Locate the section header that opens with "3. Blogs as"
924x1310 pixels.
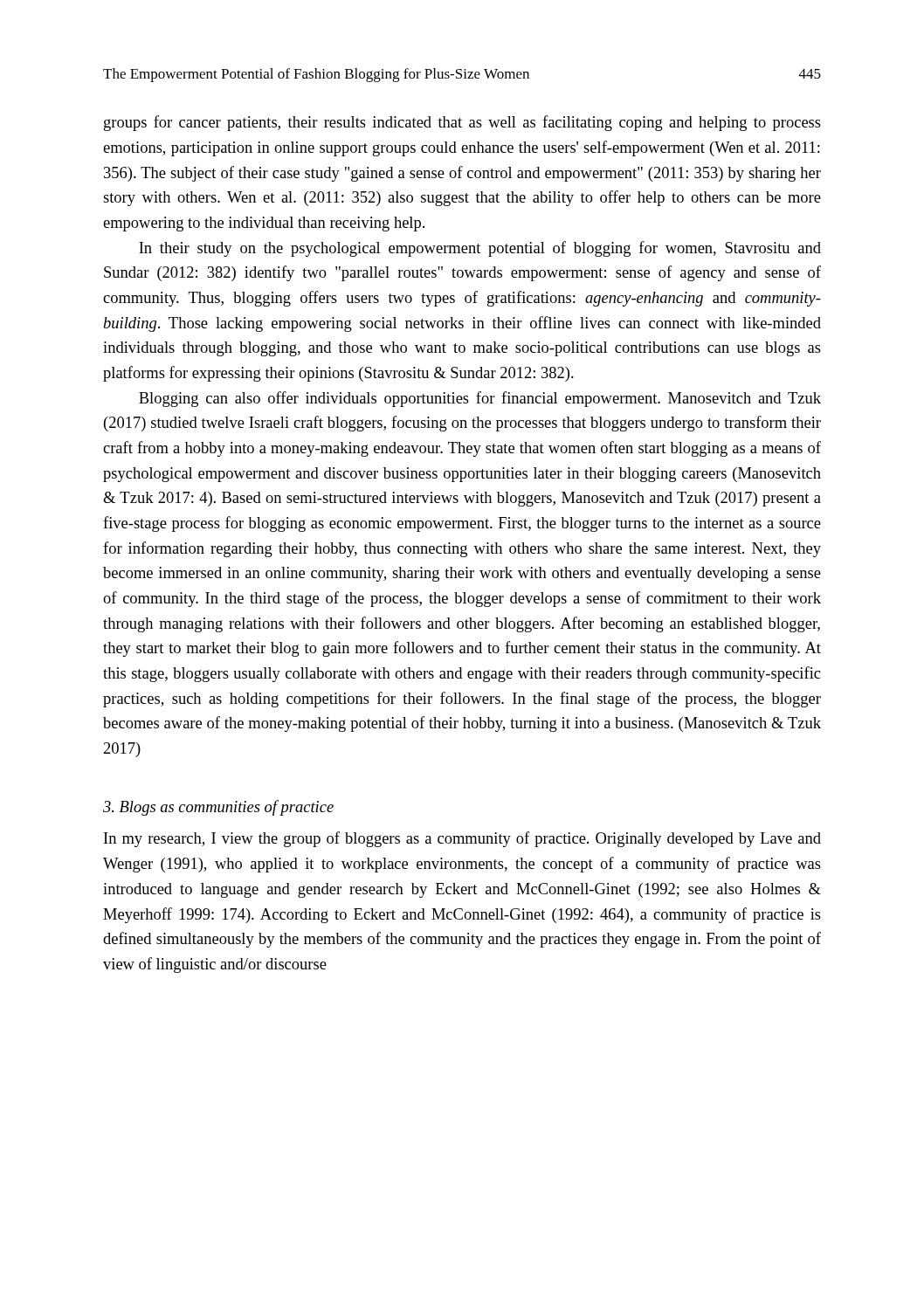[218, 807]
